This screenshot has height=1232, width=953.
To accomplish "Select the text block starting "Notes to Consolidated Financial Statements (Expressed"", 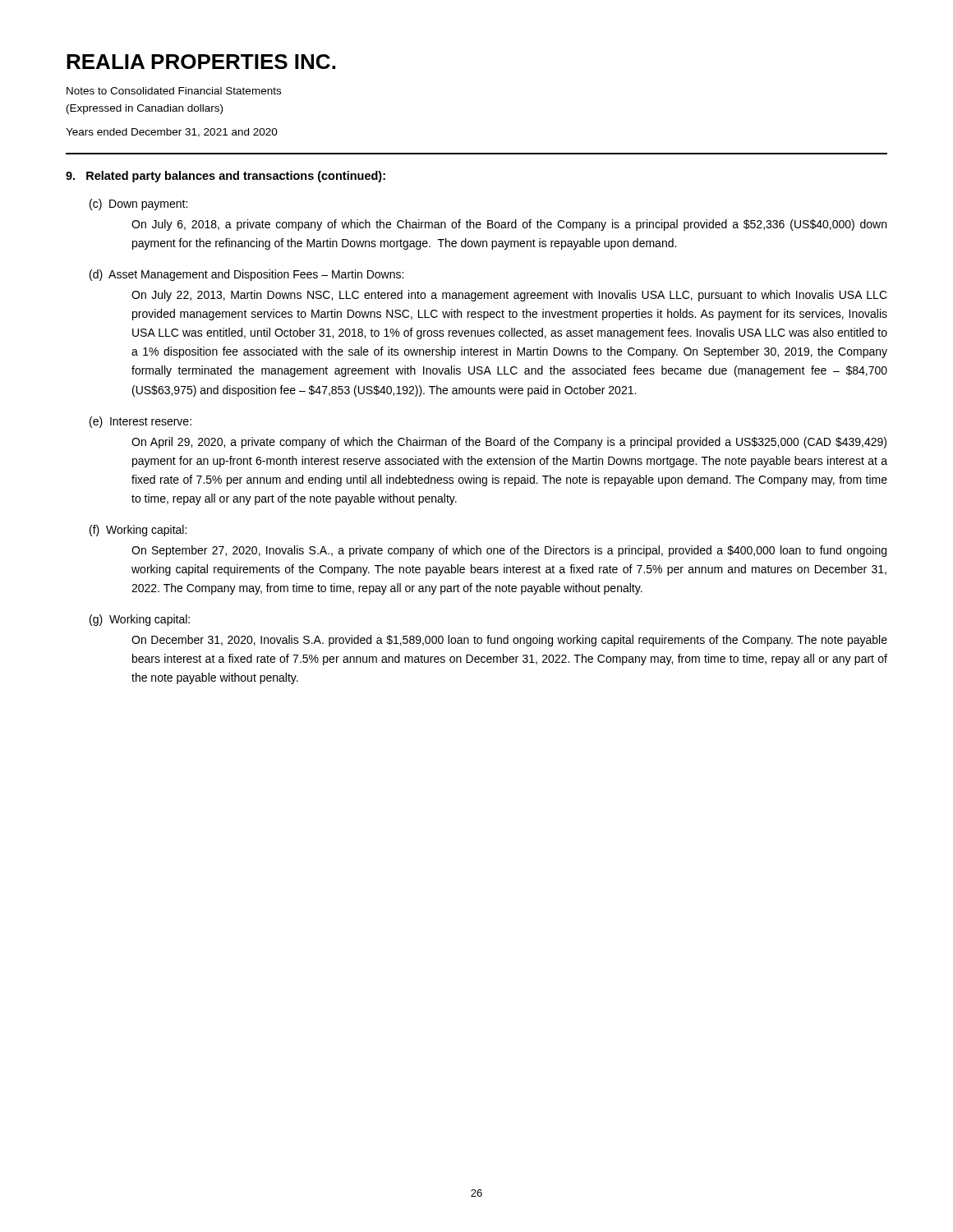I will [174, 99].
